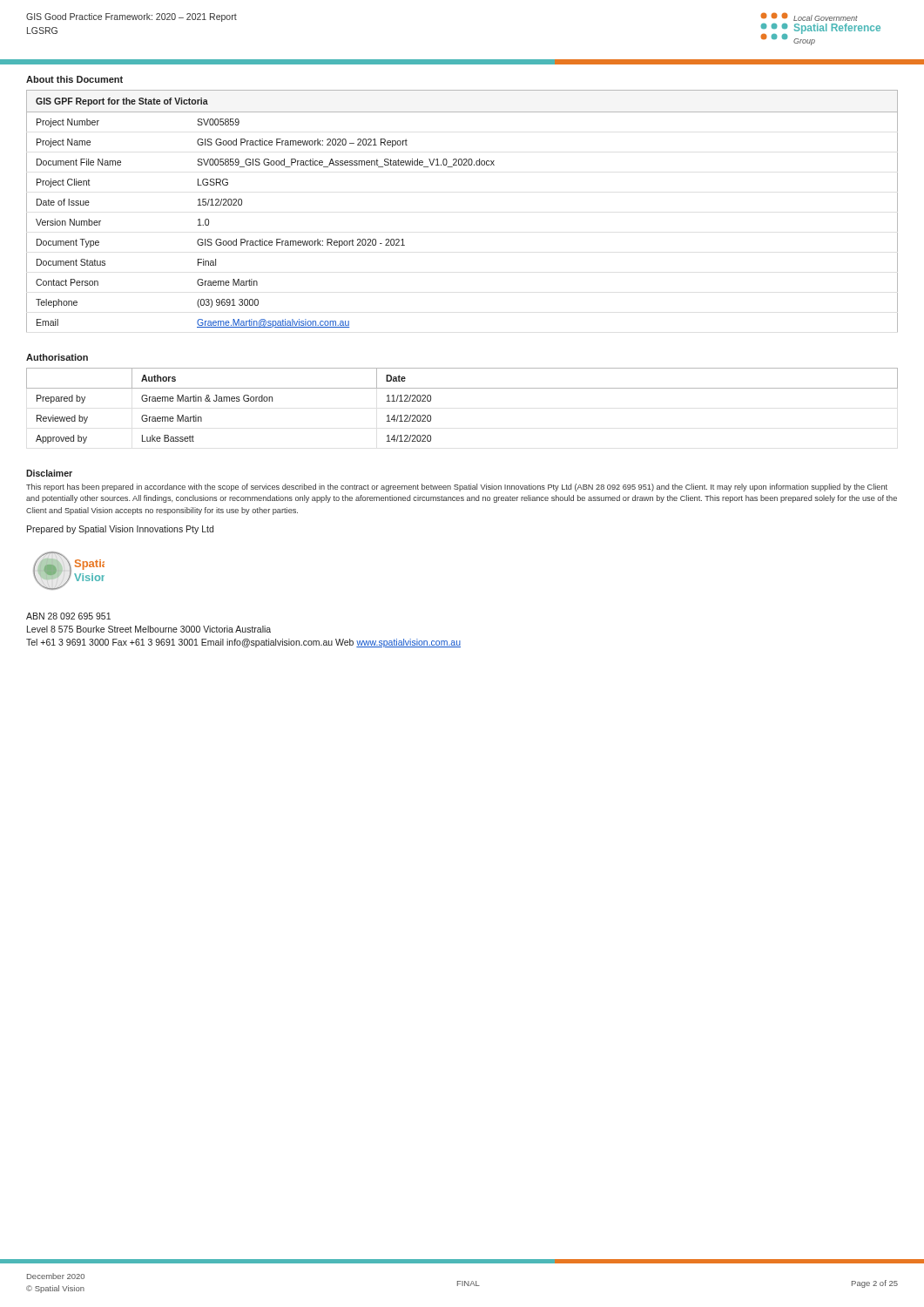The height and width of the screenshot is (1307, 924).
Task: Locate the text block starting "ABN 28 092 695 951"
Action: (x=69, y=616)
